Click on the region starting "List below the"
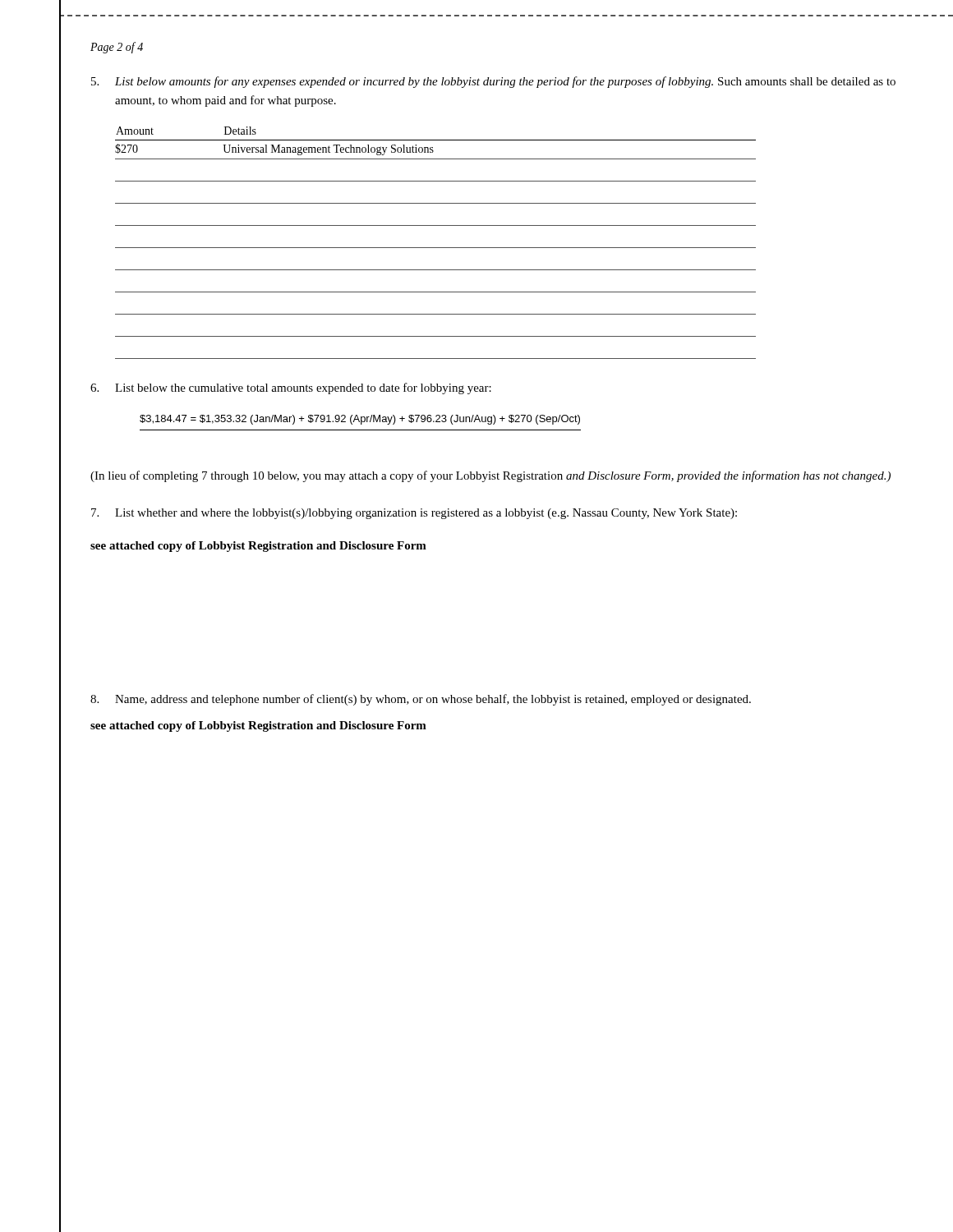 click(495, 388)
